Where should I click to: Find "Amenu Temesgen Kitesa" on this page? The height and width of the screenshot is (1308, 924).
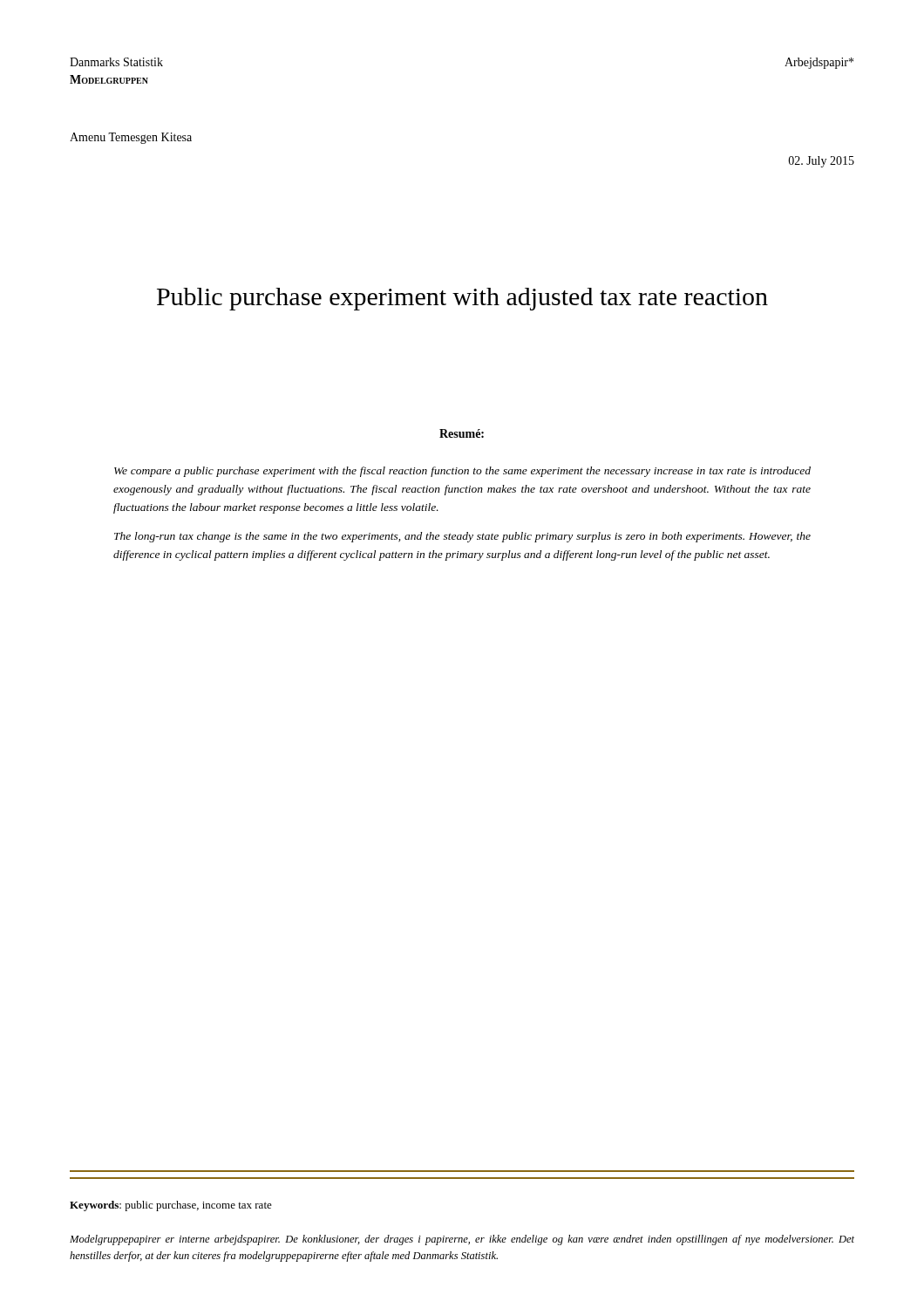point(131,137)
